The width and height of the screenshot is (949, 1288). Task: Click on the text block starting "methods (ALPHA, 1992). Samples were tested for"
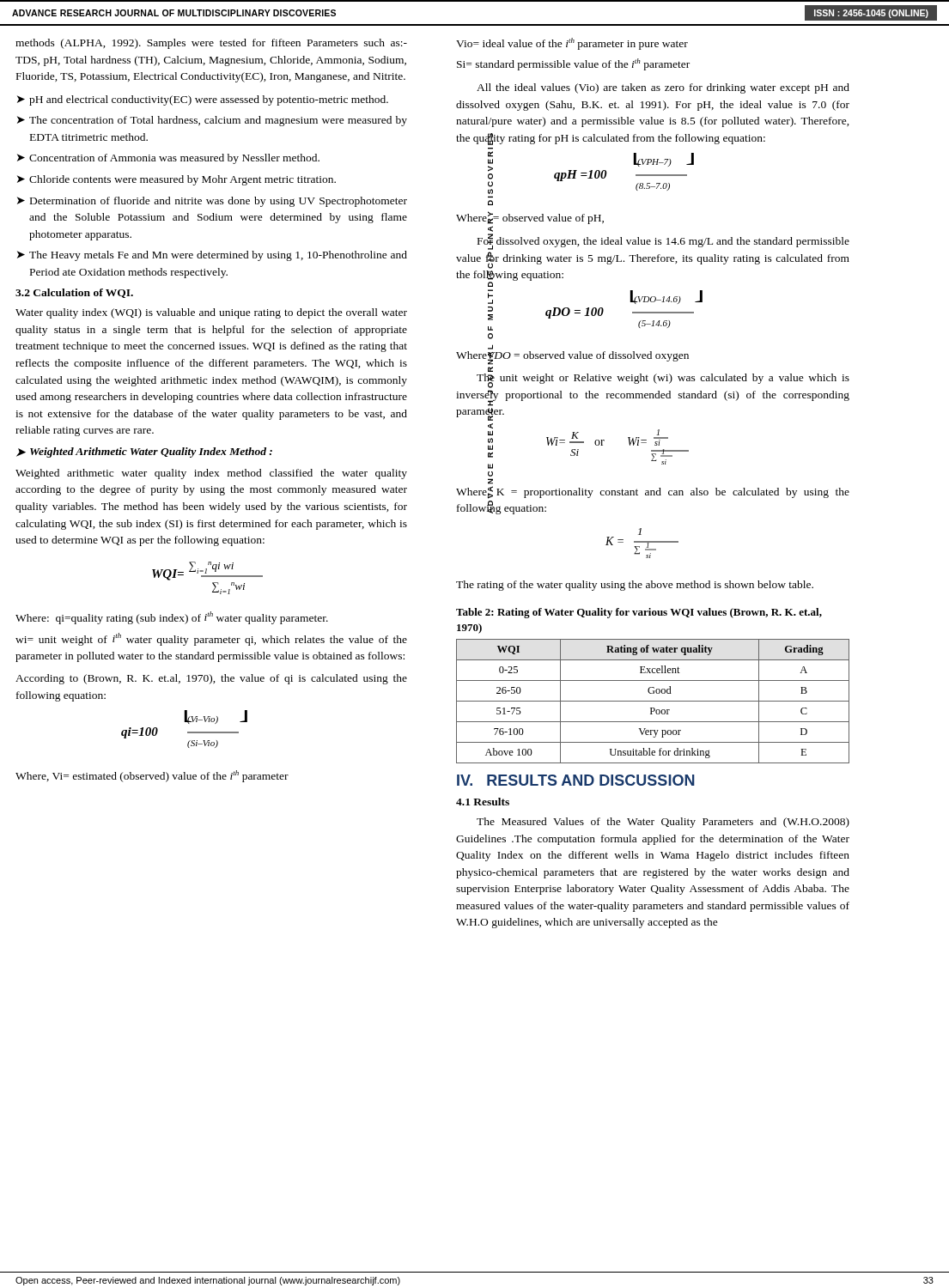click(x=211, y=59)
